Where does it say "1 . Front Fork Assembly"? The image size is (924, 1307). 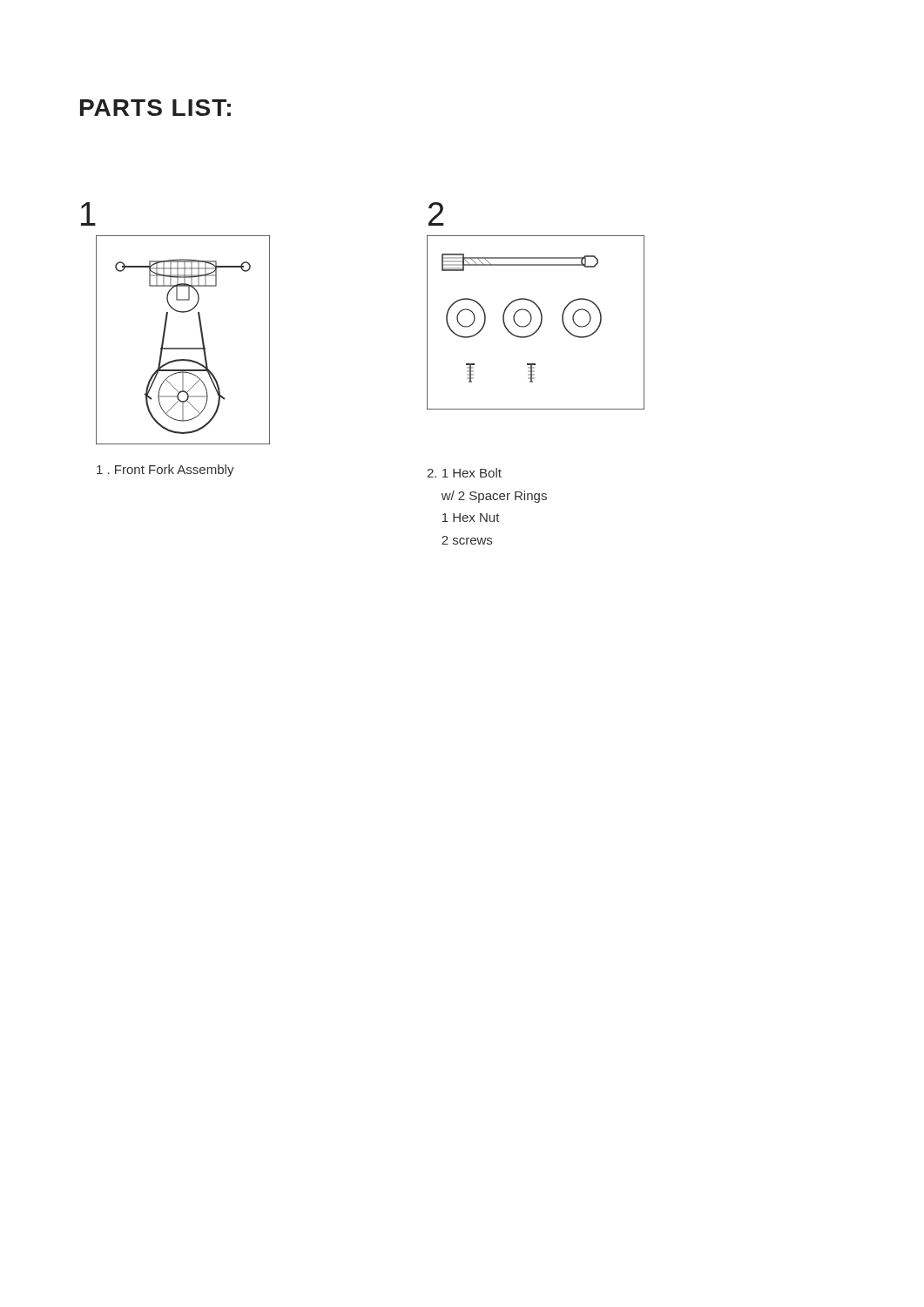165,469
